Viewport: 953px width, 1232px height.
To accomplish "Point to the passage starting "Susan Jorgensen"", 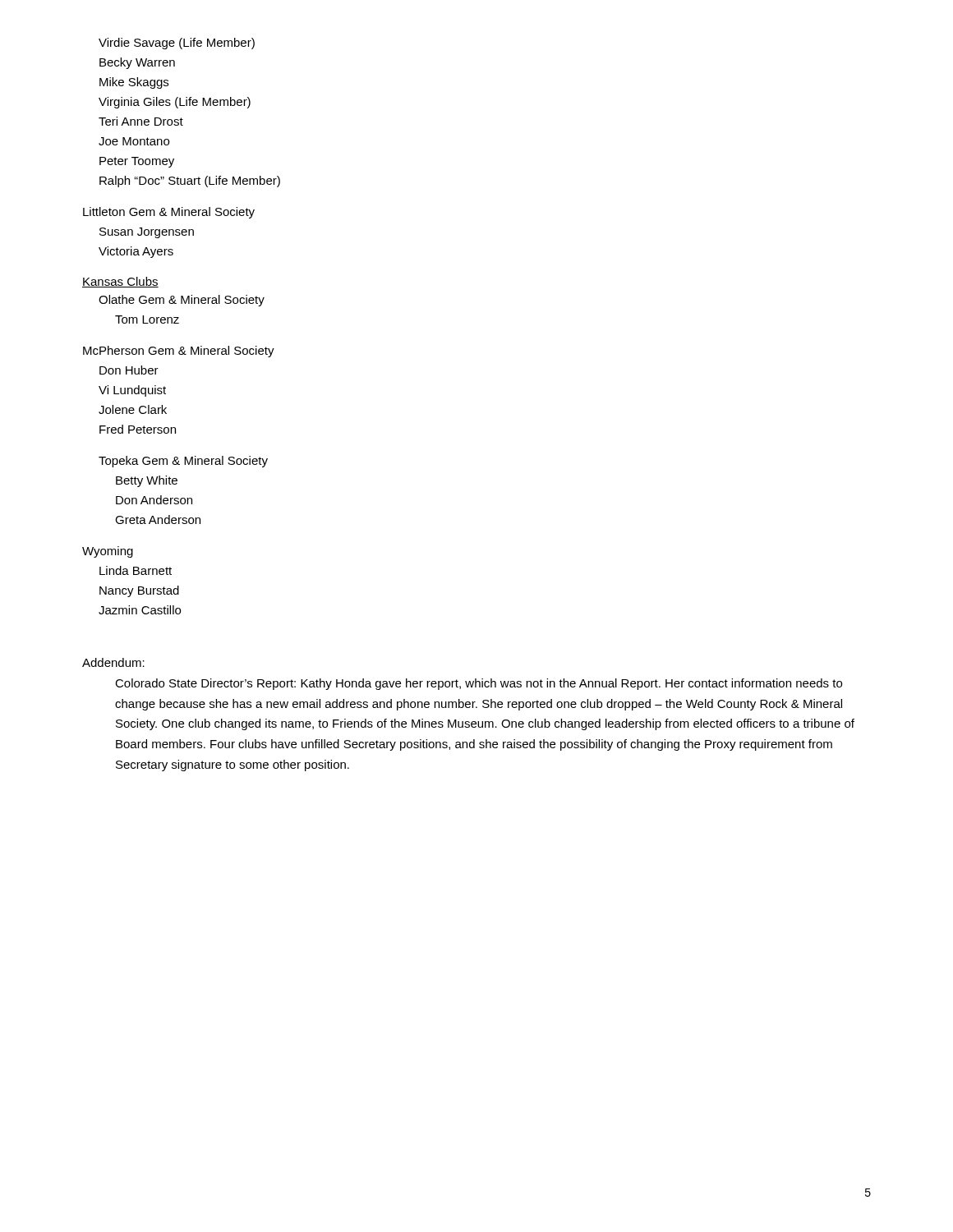I will (147, 231).
